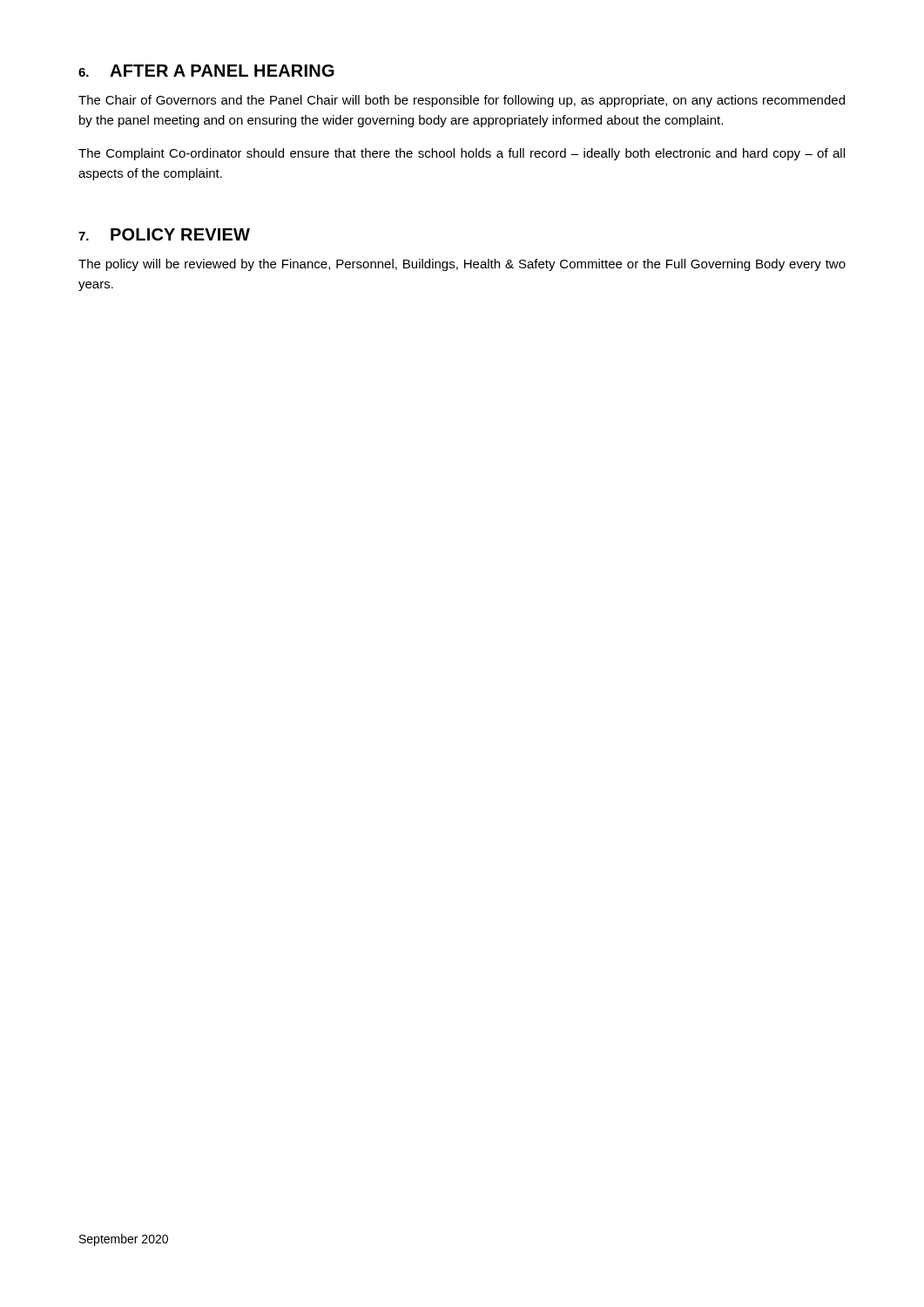
Task: Navigate to the text starting "The Chair of Governors and the"
Action: click(x=462, y=110)
